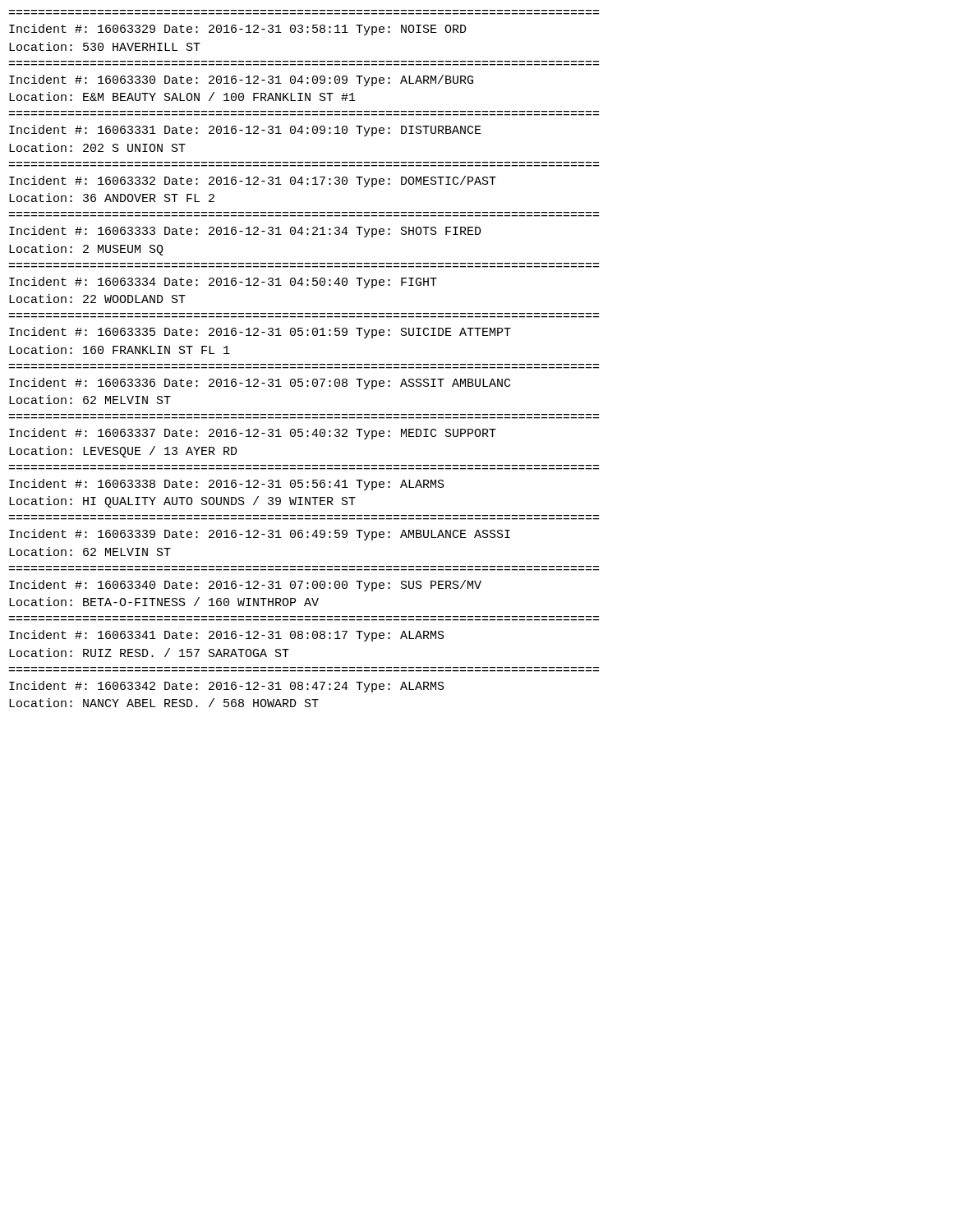This screenshot has width=953, height=1232.
Task: Find the list item with the text "================================================================================ Incident #: 16063337 Date:"
Action: [x=476, y=436]
